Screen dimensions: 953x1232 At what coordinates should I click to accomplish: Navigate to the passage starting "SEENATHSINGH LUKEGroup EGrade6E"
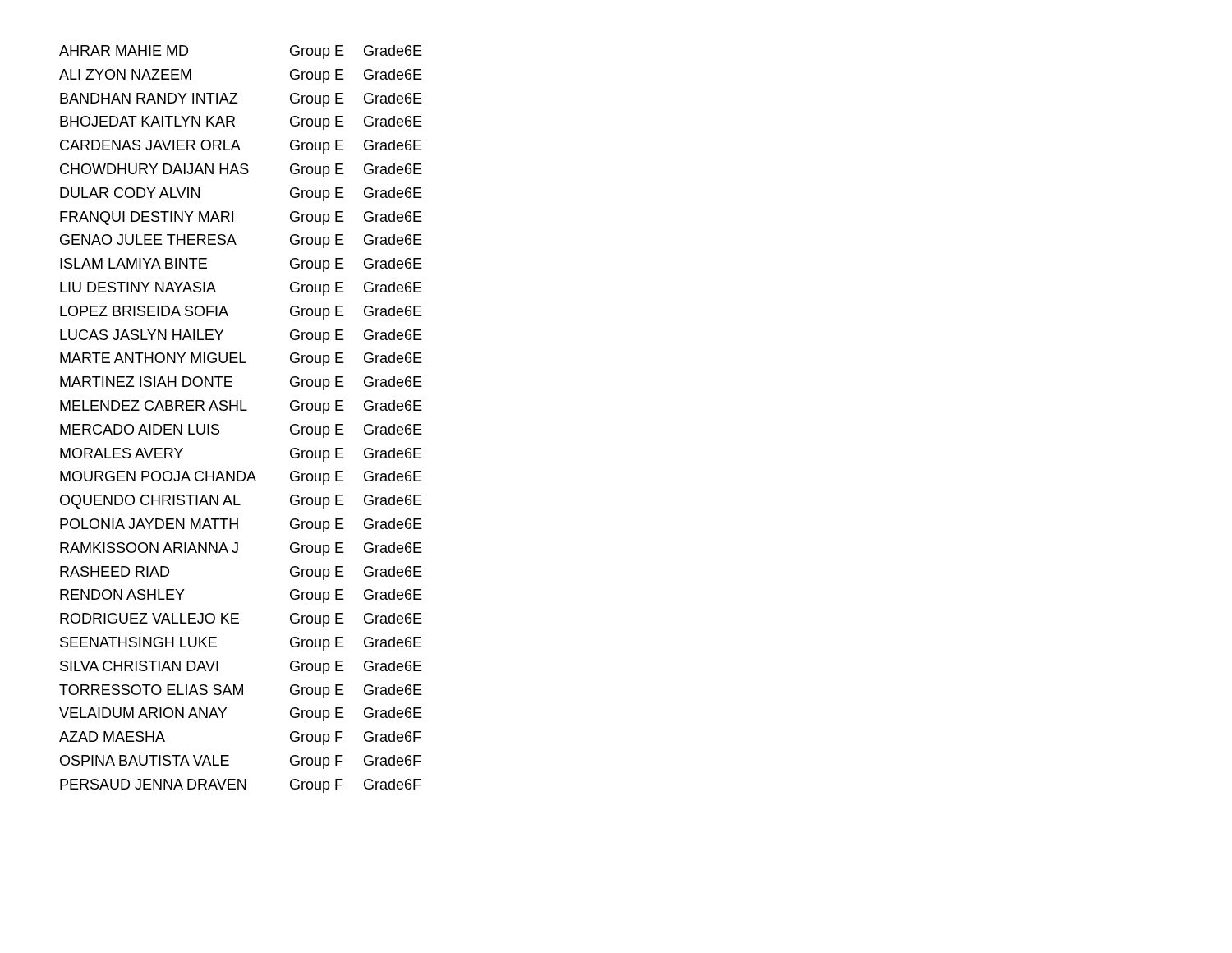[x=139, y=644]
